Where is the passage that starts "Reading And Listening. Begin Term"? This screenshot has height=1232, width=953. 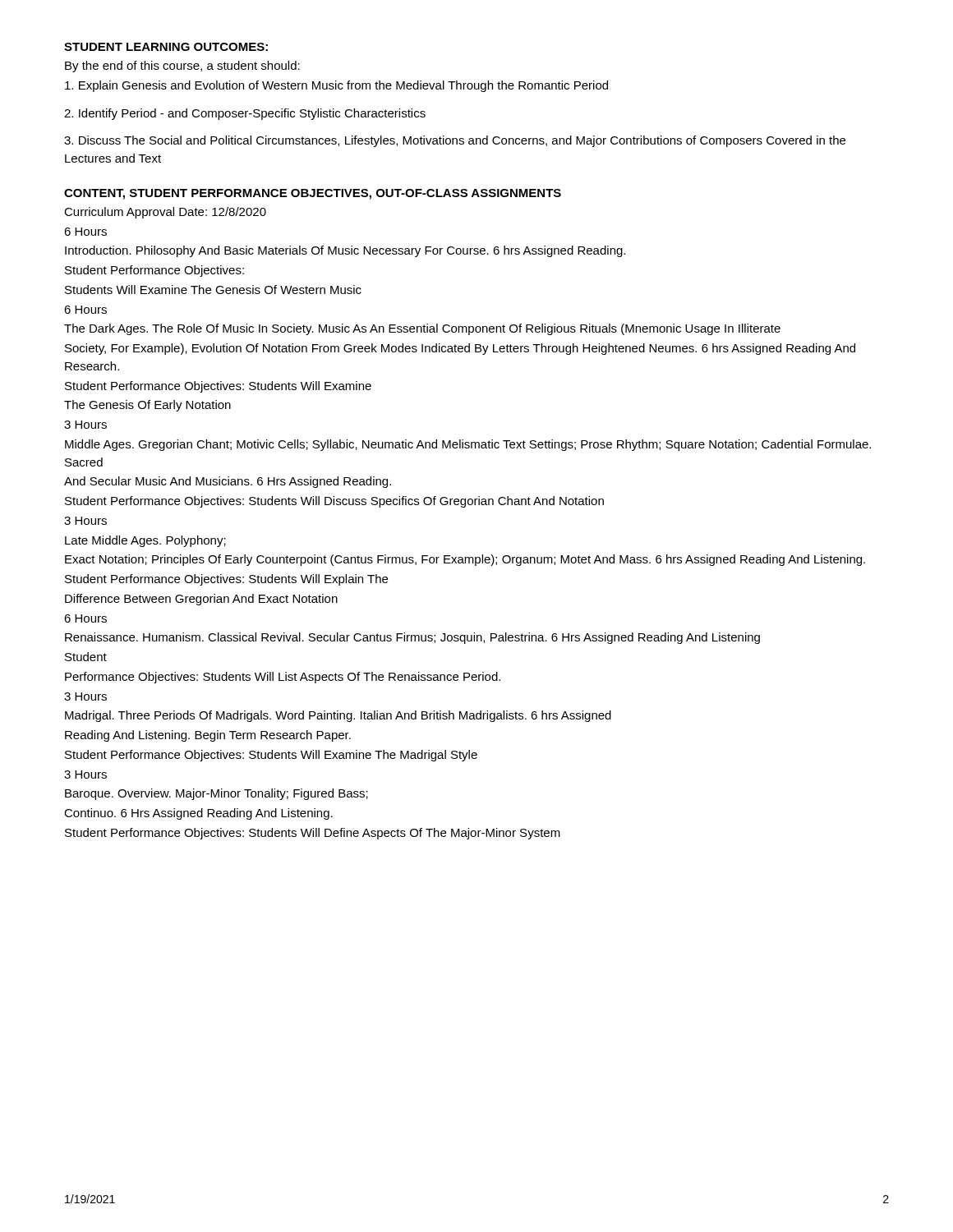tap(208, 735)
